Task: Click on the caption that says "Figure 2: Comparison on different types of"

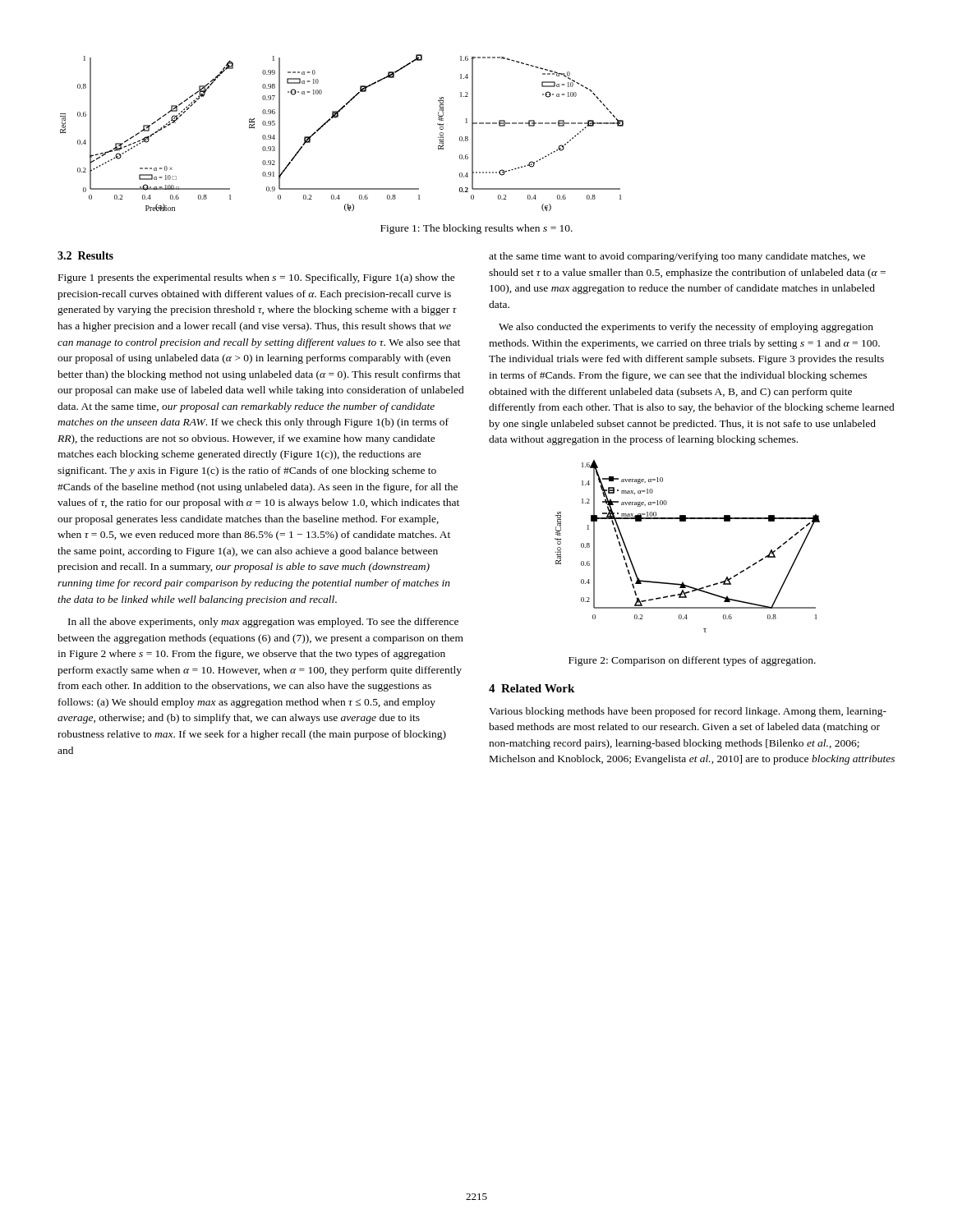Action: [692, 660]
